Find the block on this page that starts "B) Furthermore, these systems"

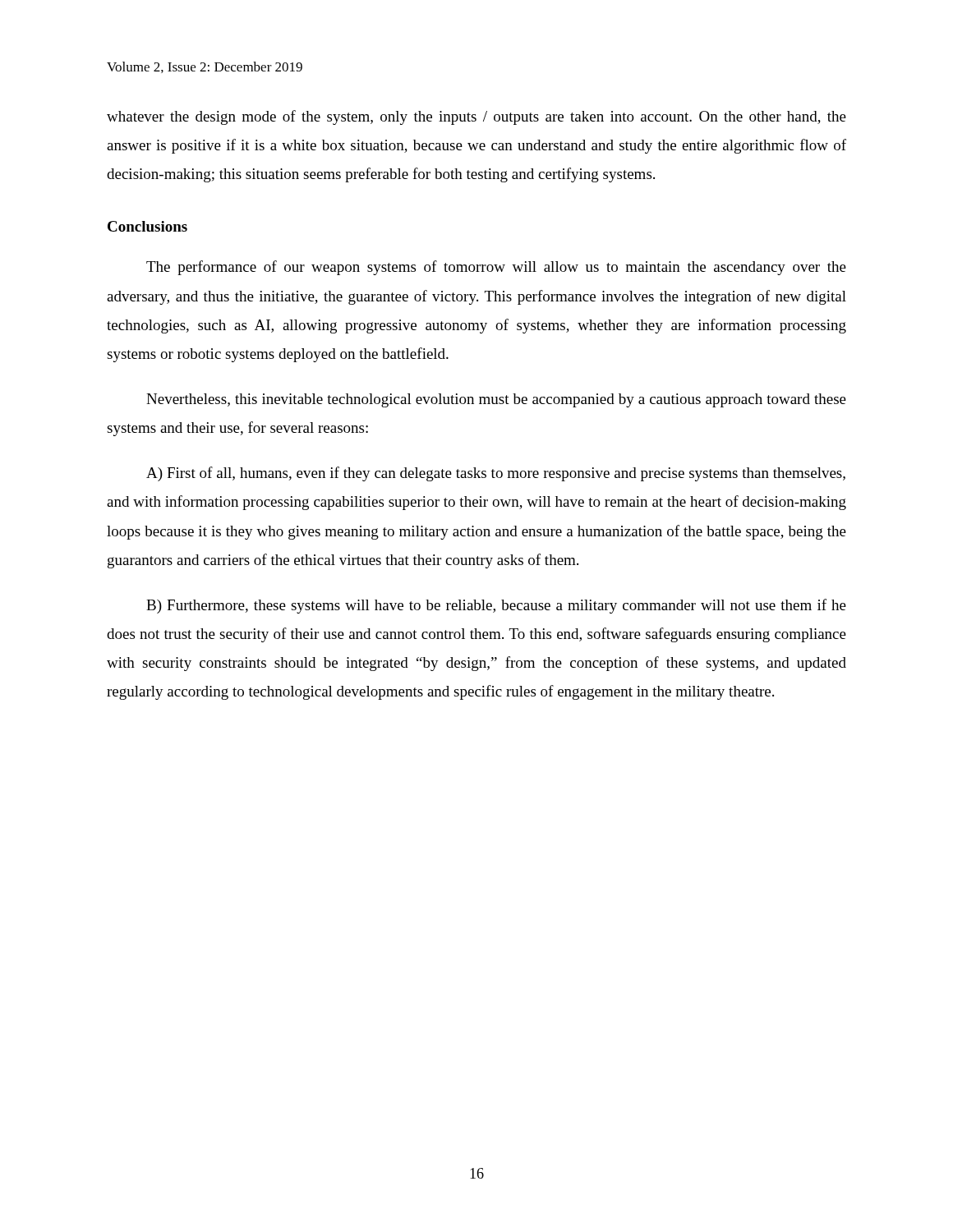click(476, 648)
